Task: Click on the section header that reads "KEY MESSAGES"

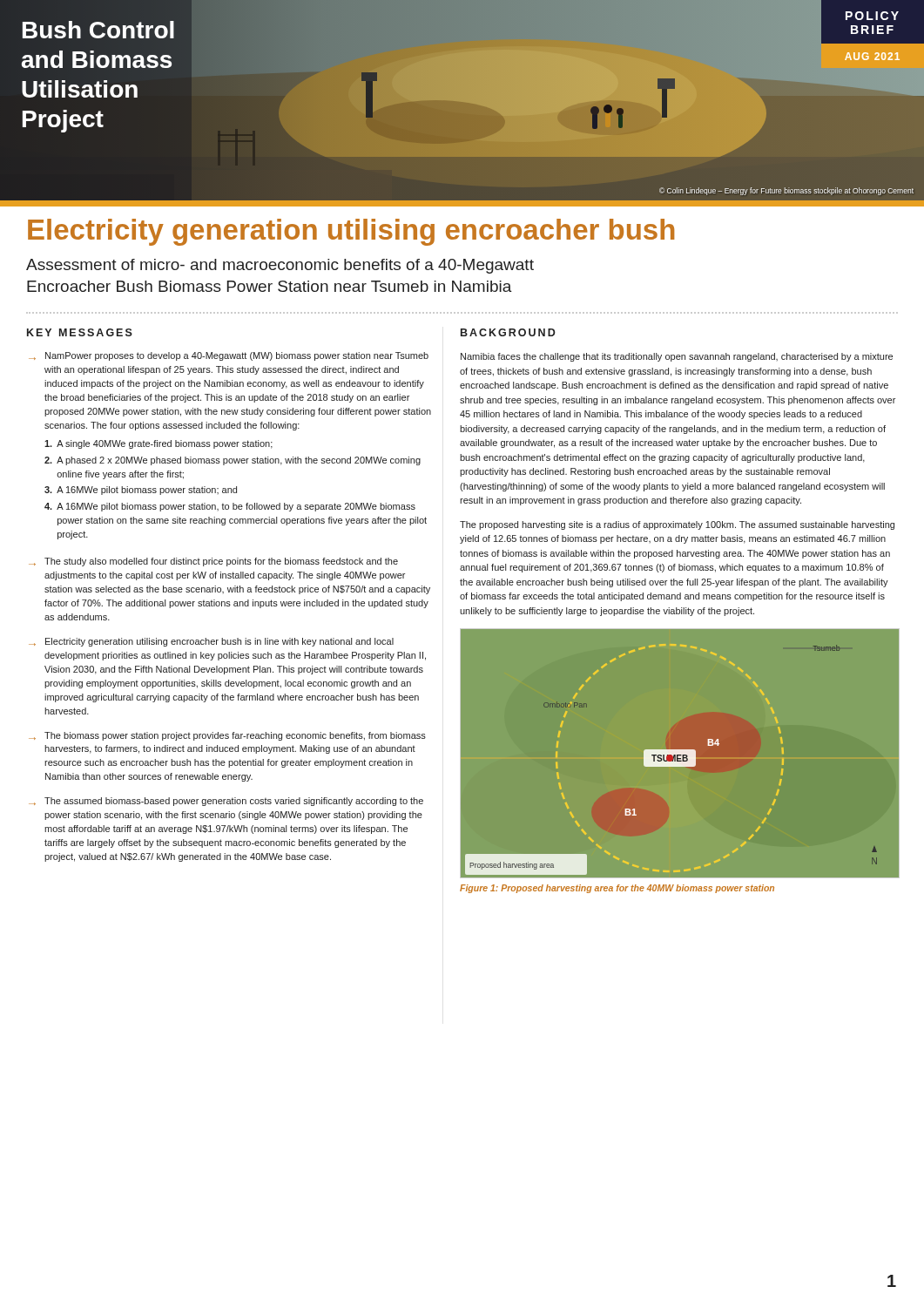Action: pyautogui.click(x=80, y=333)
